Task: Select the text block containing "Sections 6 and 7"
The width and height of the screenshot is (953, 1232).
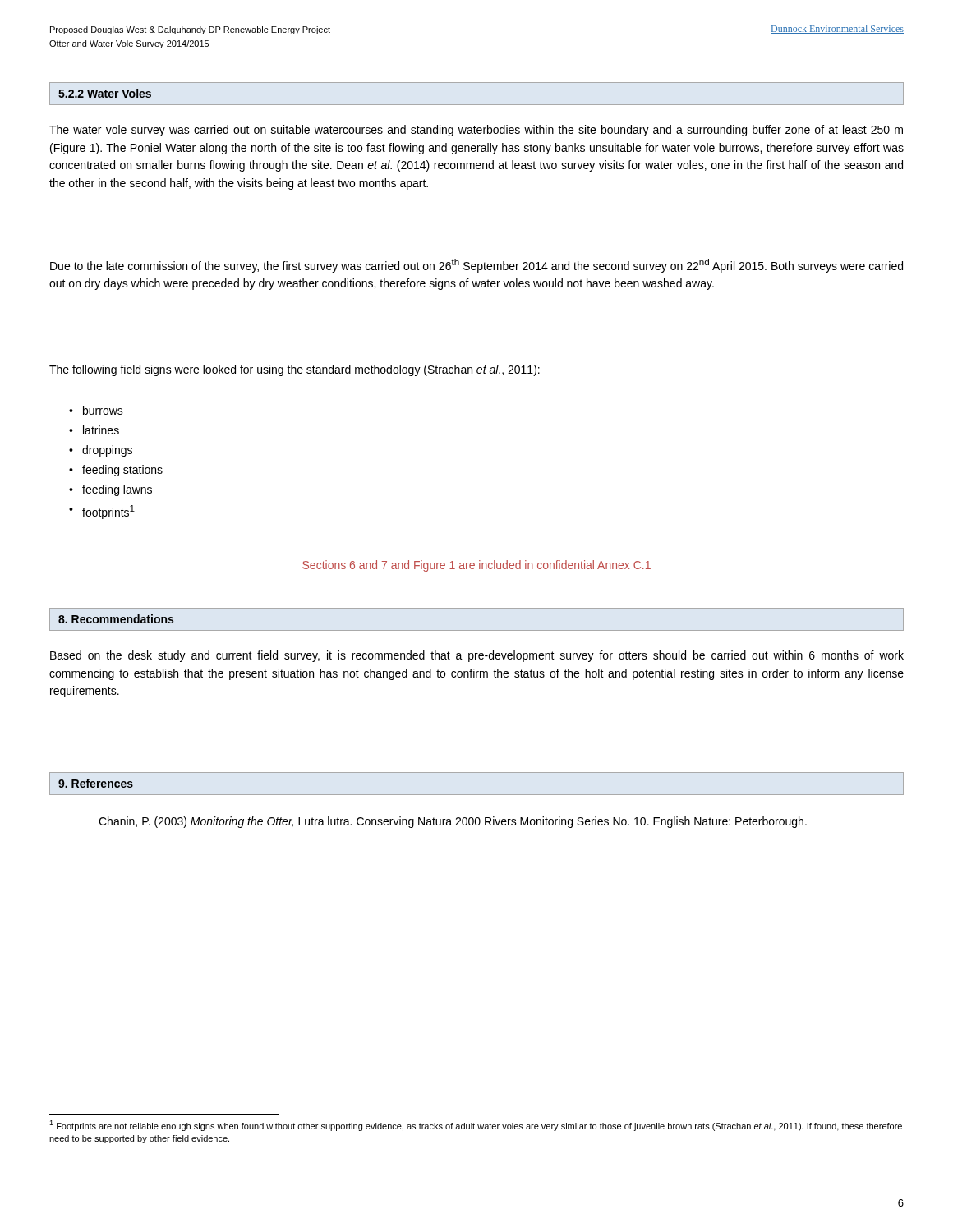Action: pos(476,565)
